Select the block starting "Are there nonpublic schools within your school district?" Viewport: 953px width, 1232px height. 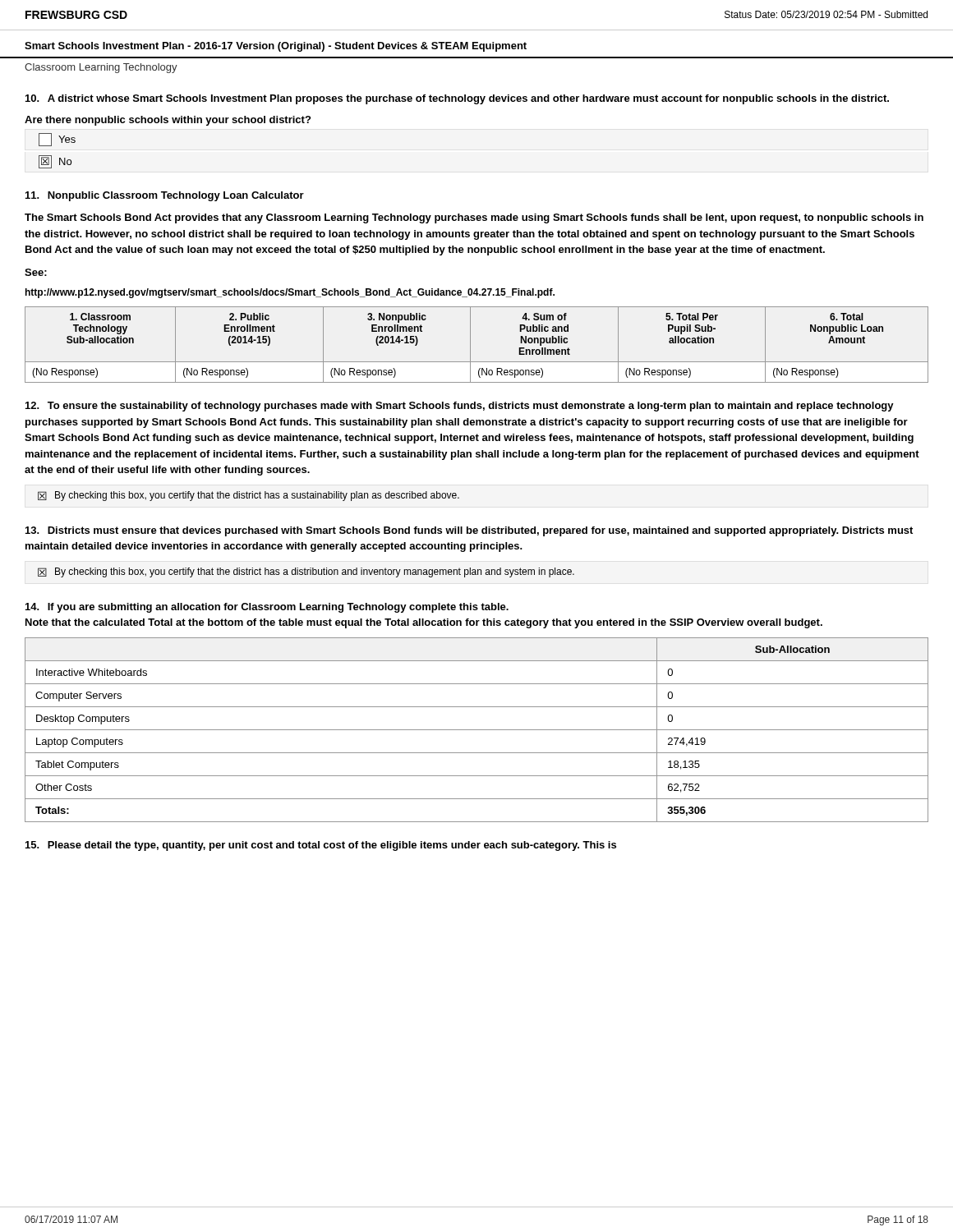pyautogui.click(x=168, y=119)
